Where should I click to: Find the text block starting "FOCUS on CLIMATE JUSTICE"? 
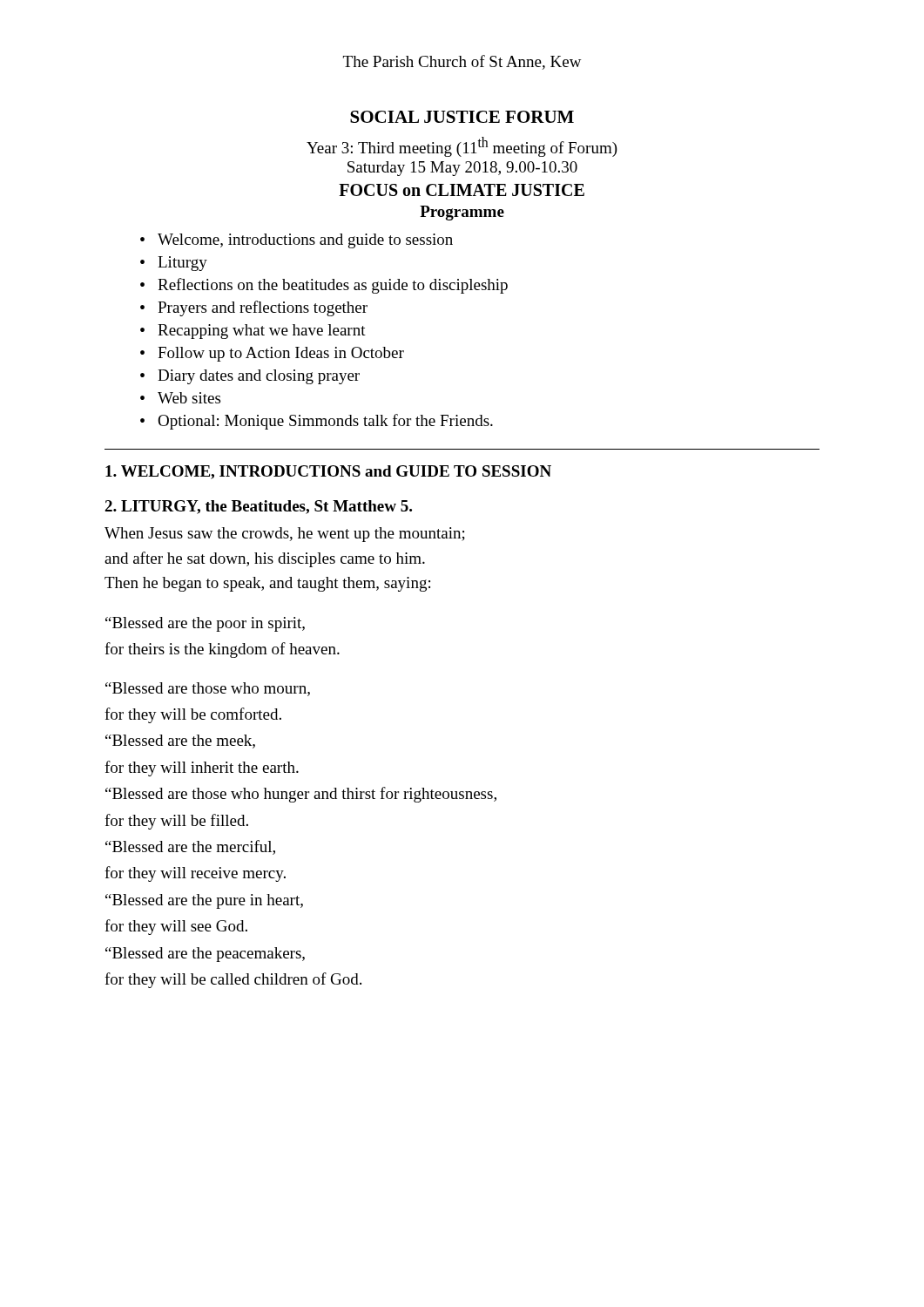[462, 190]
